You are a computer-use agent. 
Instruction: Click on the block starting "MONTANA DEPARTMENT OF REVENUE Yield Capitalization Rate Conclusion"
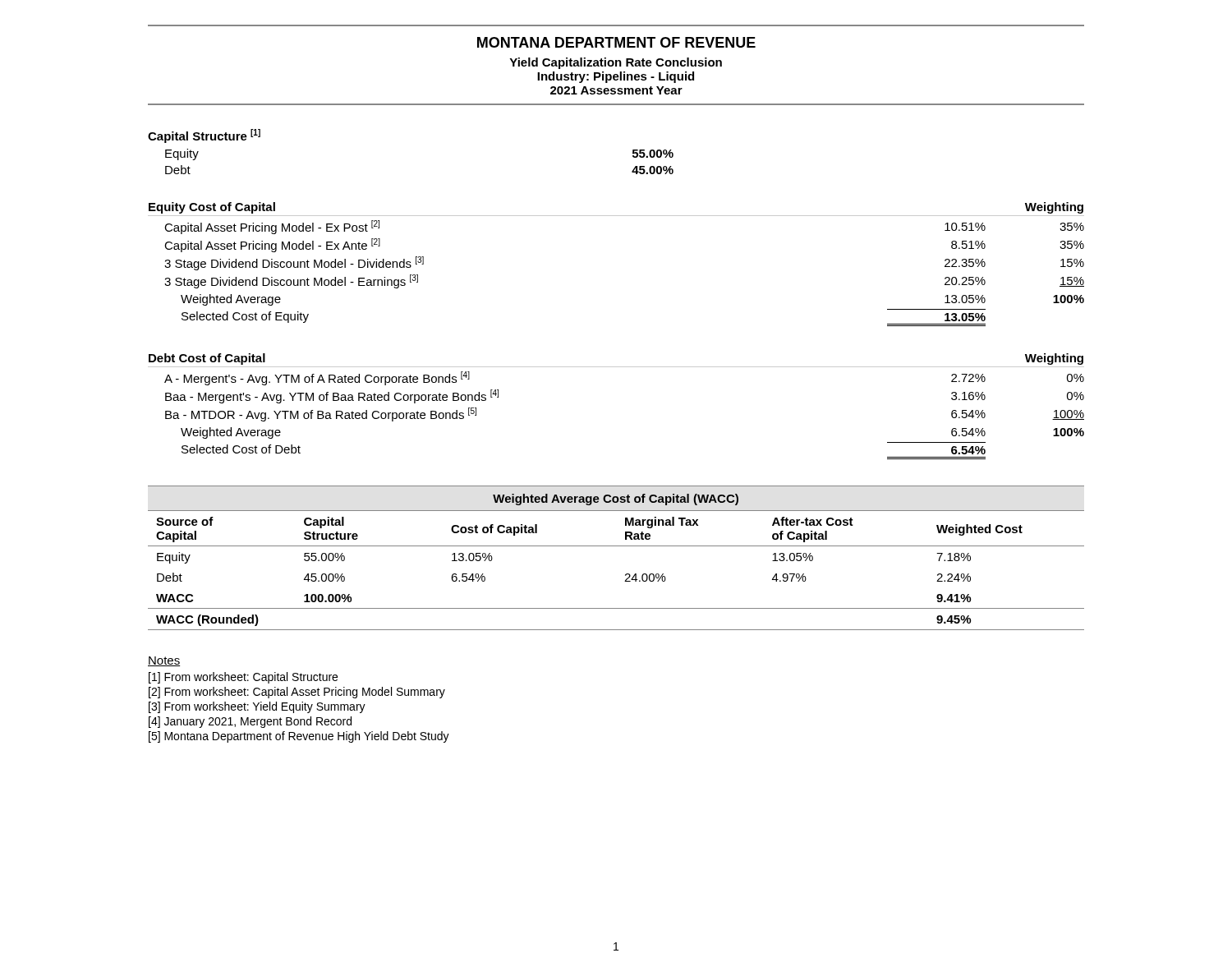coord(616,66)
